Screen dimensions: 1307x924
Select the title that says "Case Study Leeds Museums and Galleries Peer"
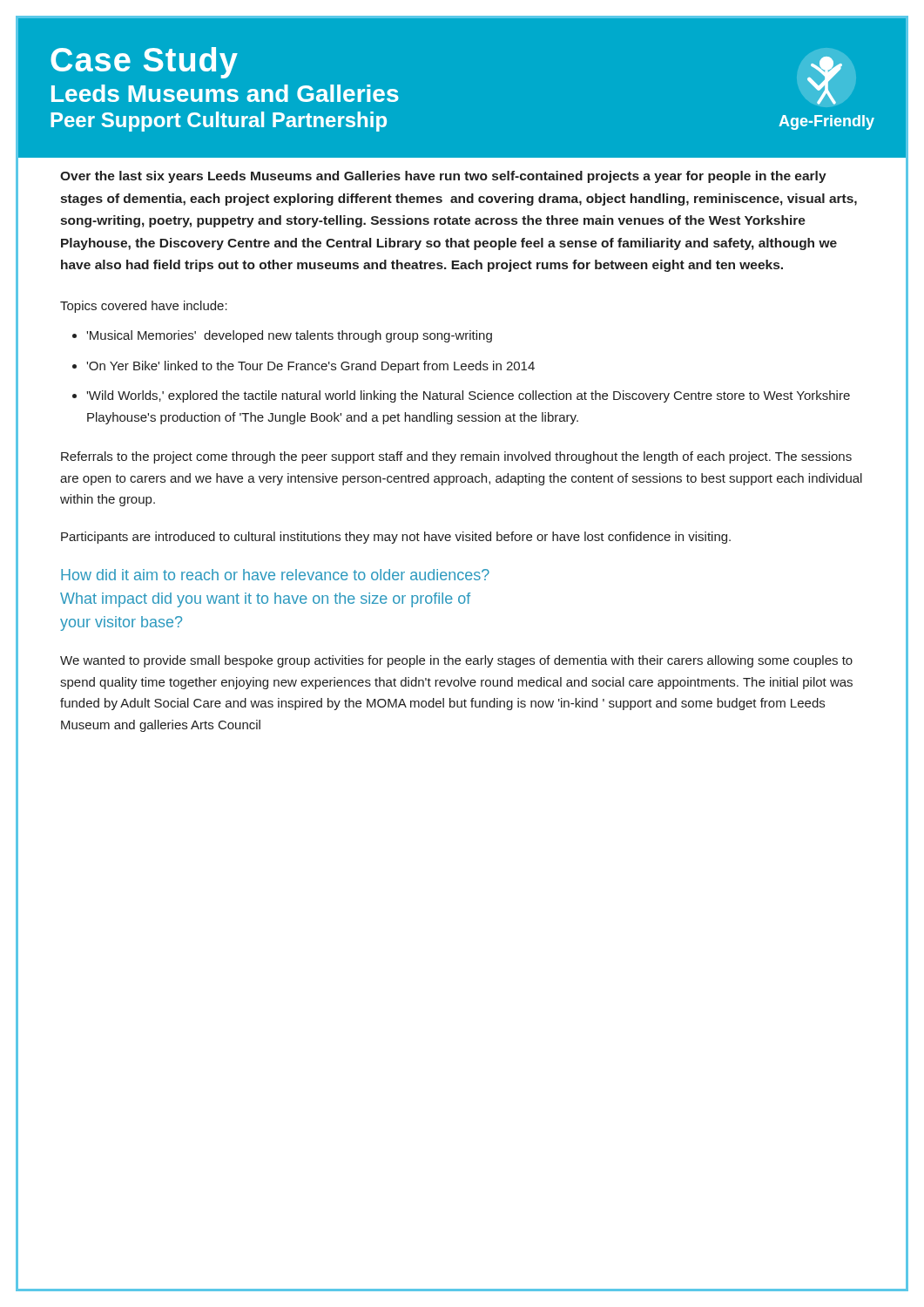(224, 88)
